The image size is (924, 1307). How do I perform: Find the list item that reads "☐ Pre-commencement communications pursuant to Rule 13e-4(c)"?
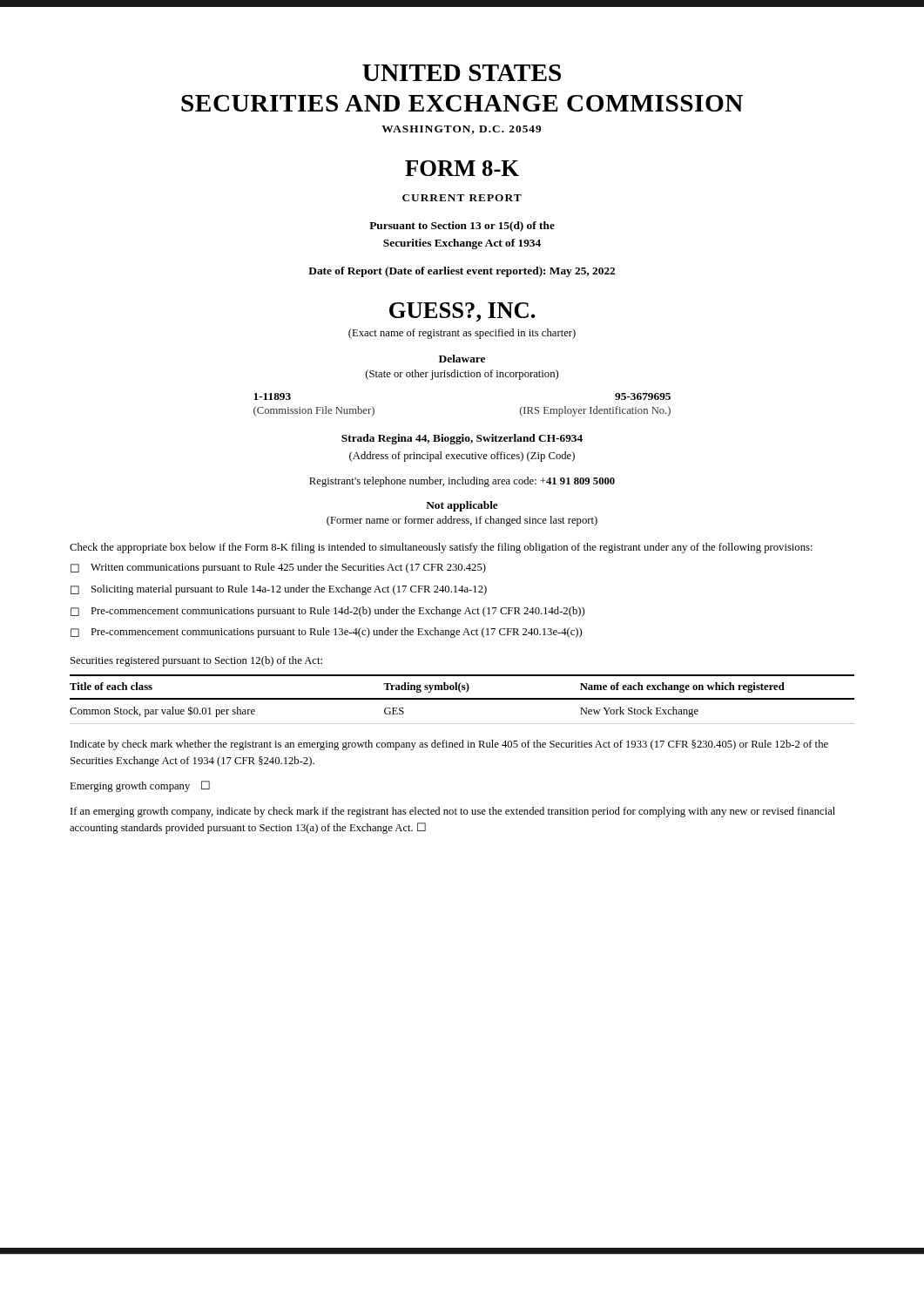pos(326,634)
